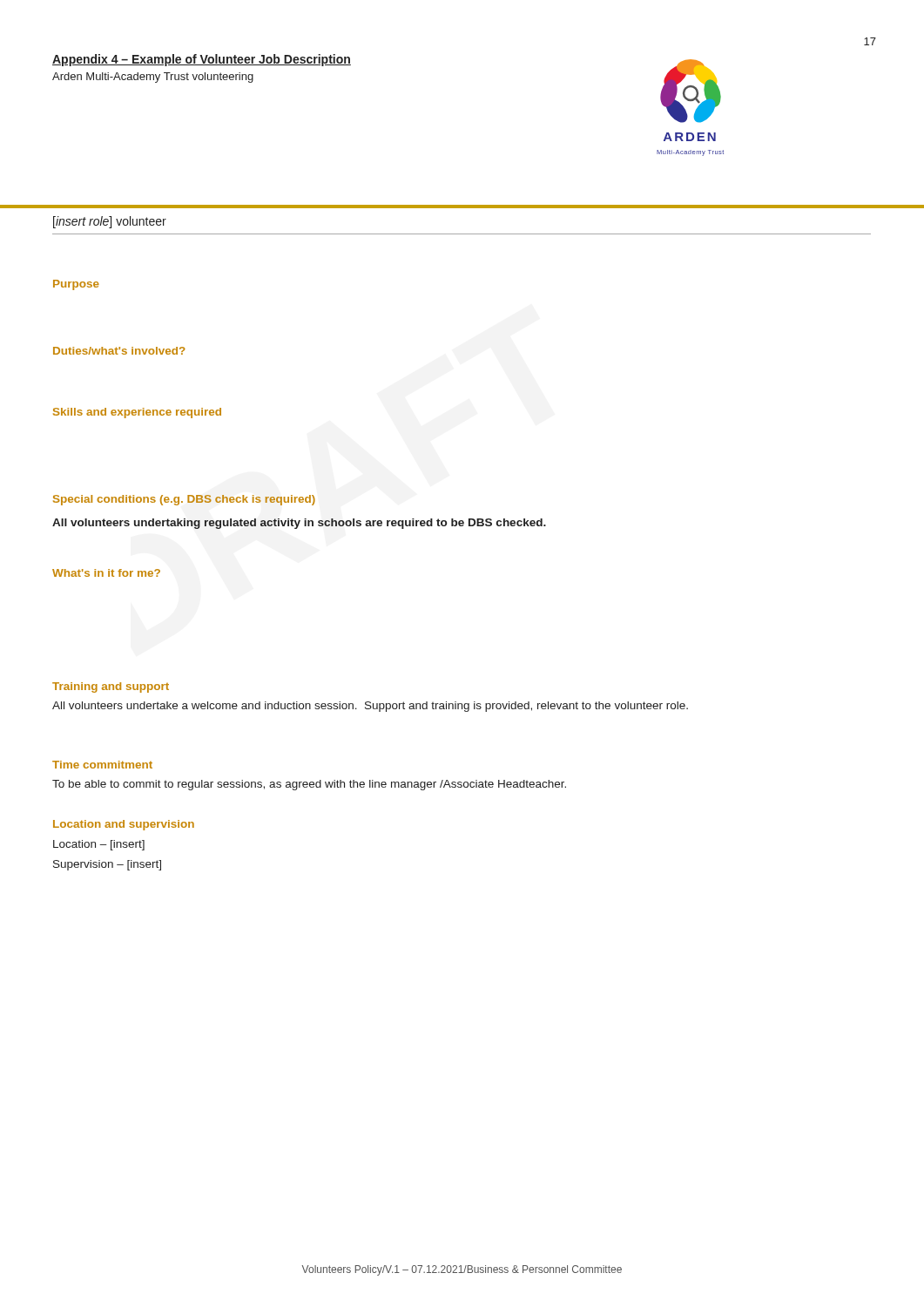
Task: Point to the block beginning "To be able to"
Action: point(310,784)
